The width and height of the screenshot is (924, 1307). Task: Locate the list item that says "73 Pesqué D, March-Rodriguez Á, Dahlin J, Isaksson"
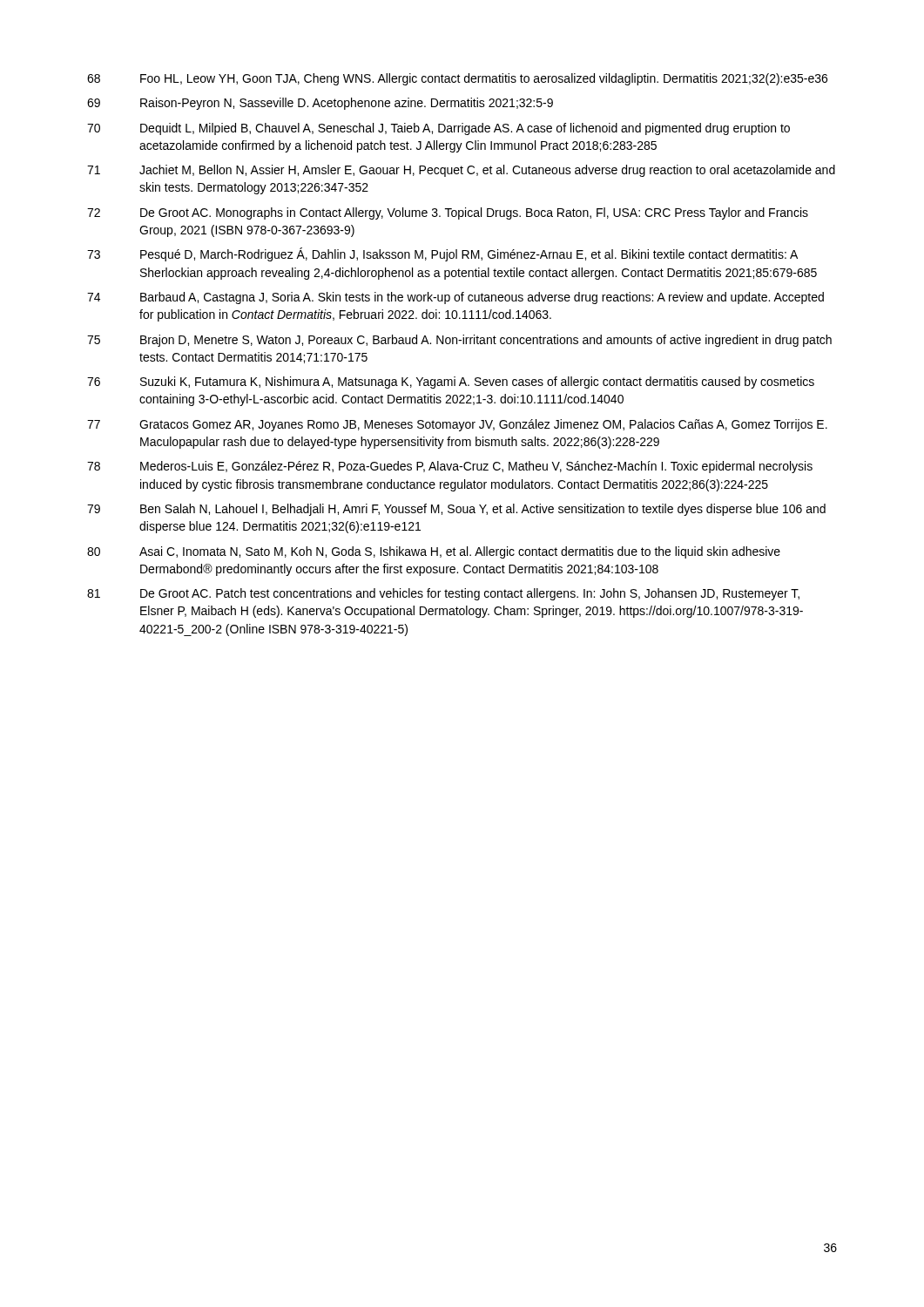[462, 264]
